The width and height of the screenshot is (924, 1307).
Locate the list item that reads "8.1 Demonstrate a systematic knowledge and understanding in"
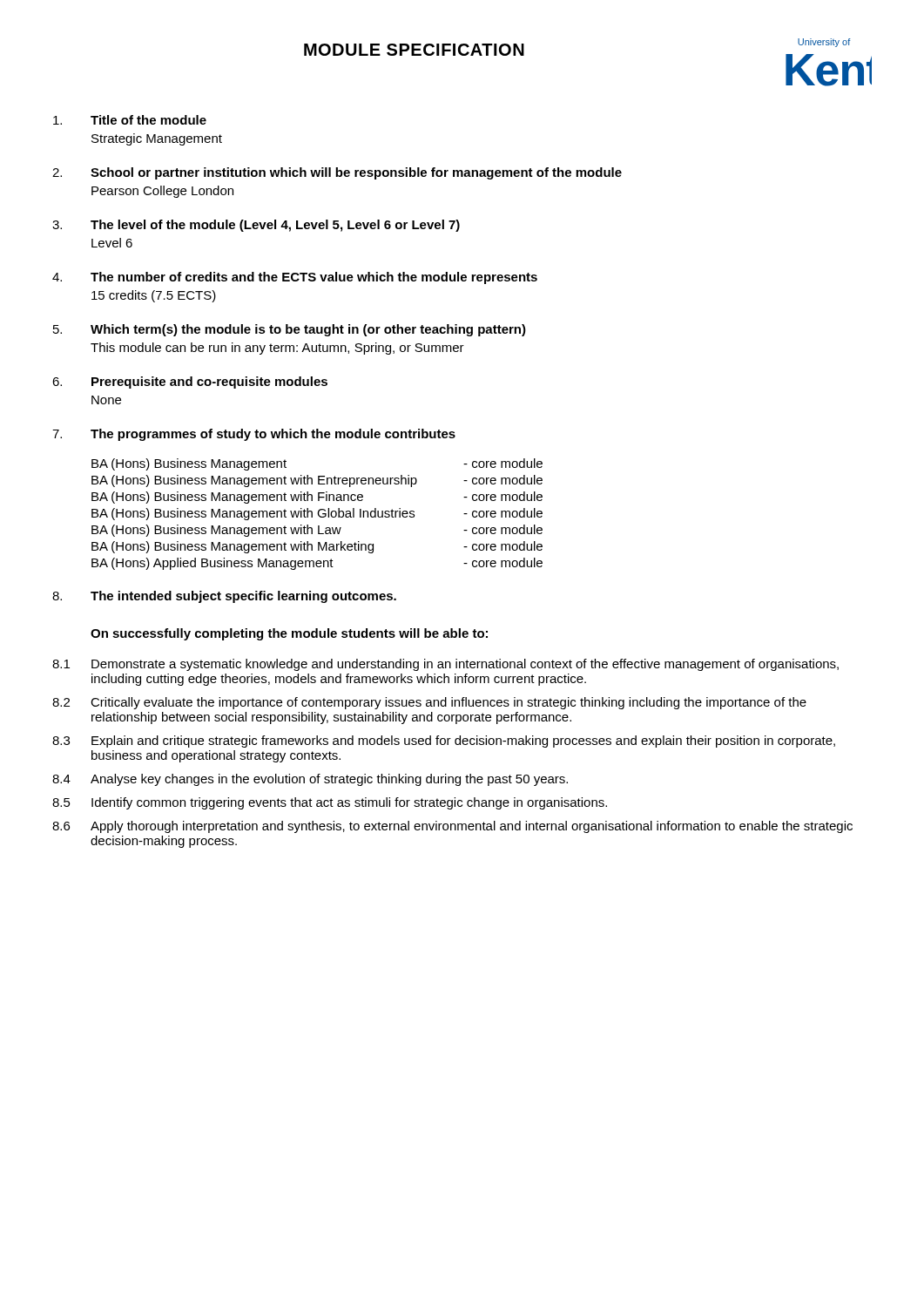[462, 671]
